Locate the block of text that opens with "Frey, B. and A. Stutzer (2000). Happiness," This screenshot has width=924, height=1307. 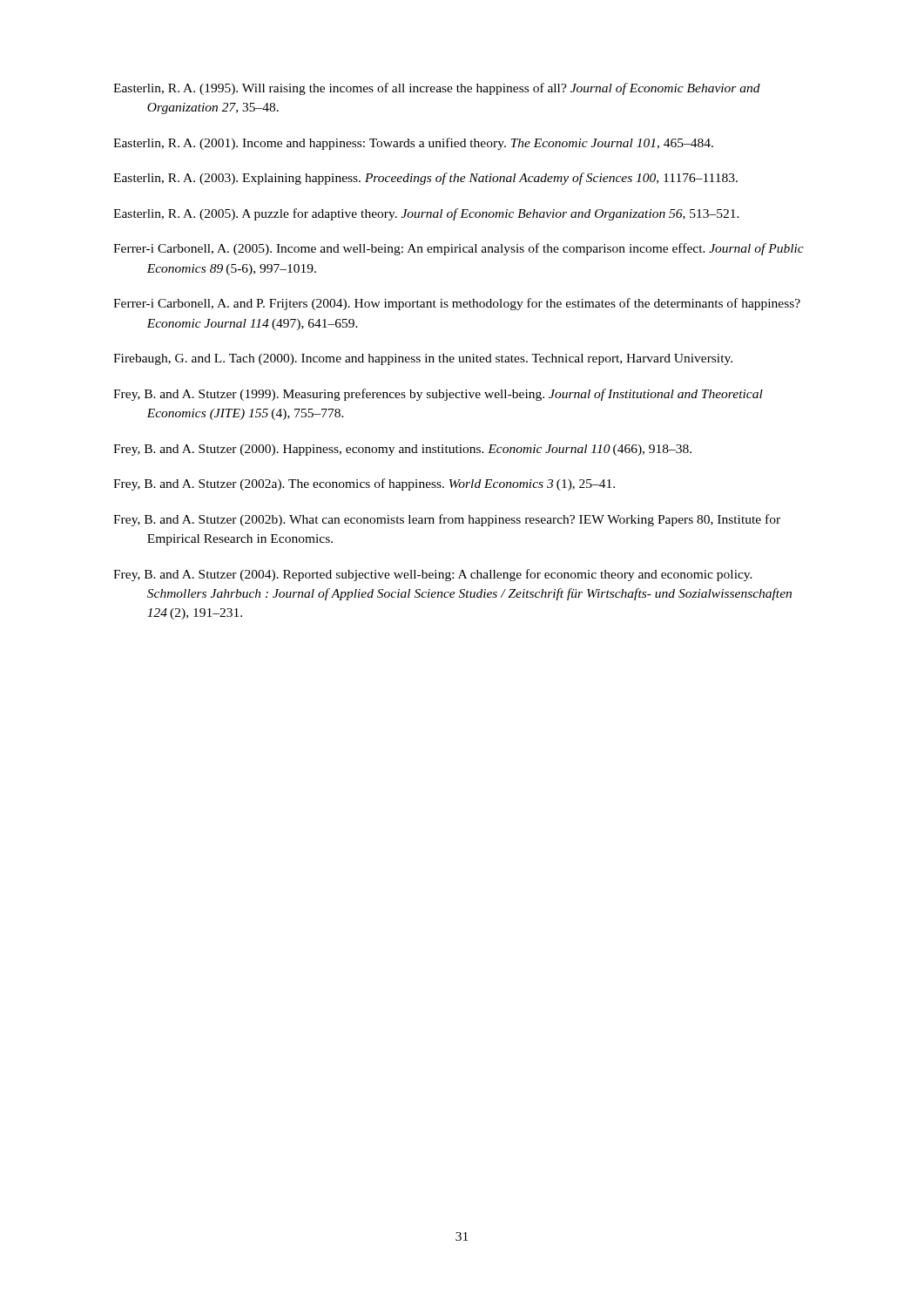tap(403, 448)
